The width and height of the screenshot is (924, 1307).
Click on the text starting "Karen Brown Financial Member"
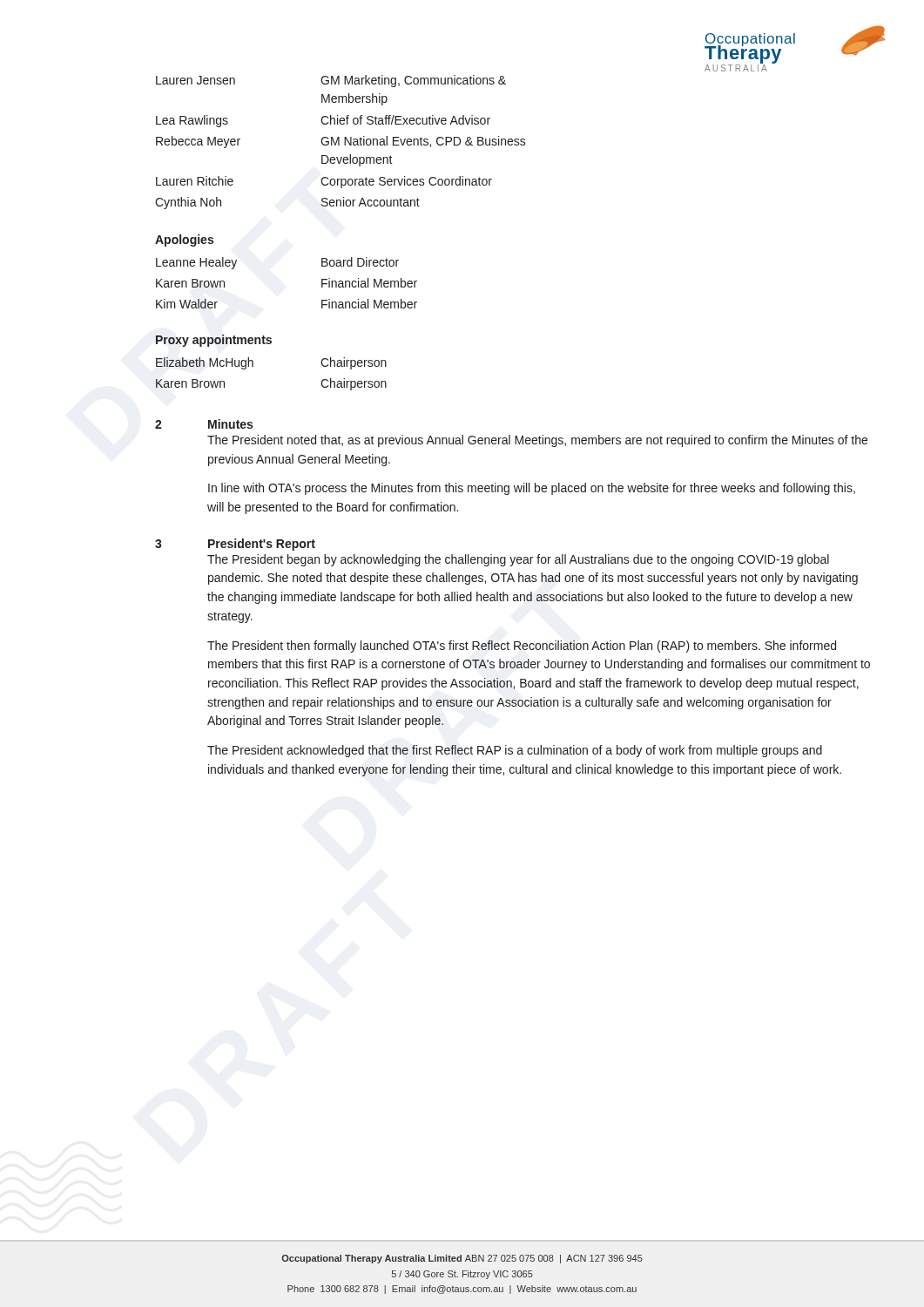[195, 283]
